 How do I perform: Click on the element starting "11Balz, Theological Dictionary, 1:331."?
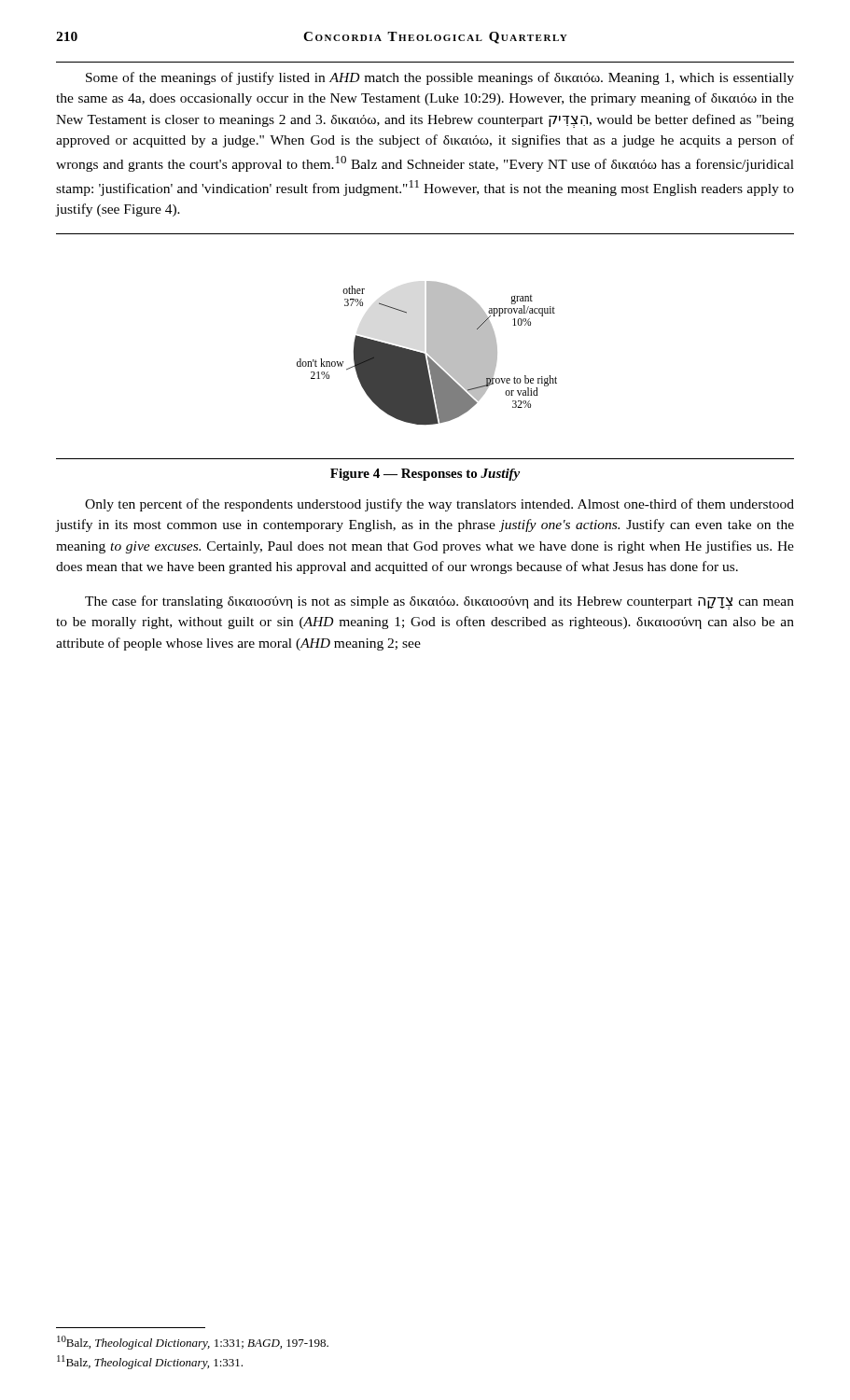tap(150, 1361)
